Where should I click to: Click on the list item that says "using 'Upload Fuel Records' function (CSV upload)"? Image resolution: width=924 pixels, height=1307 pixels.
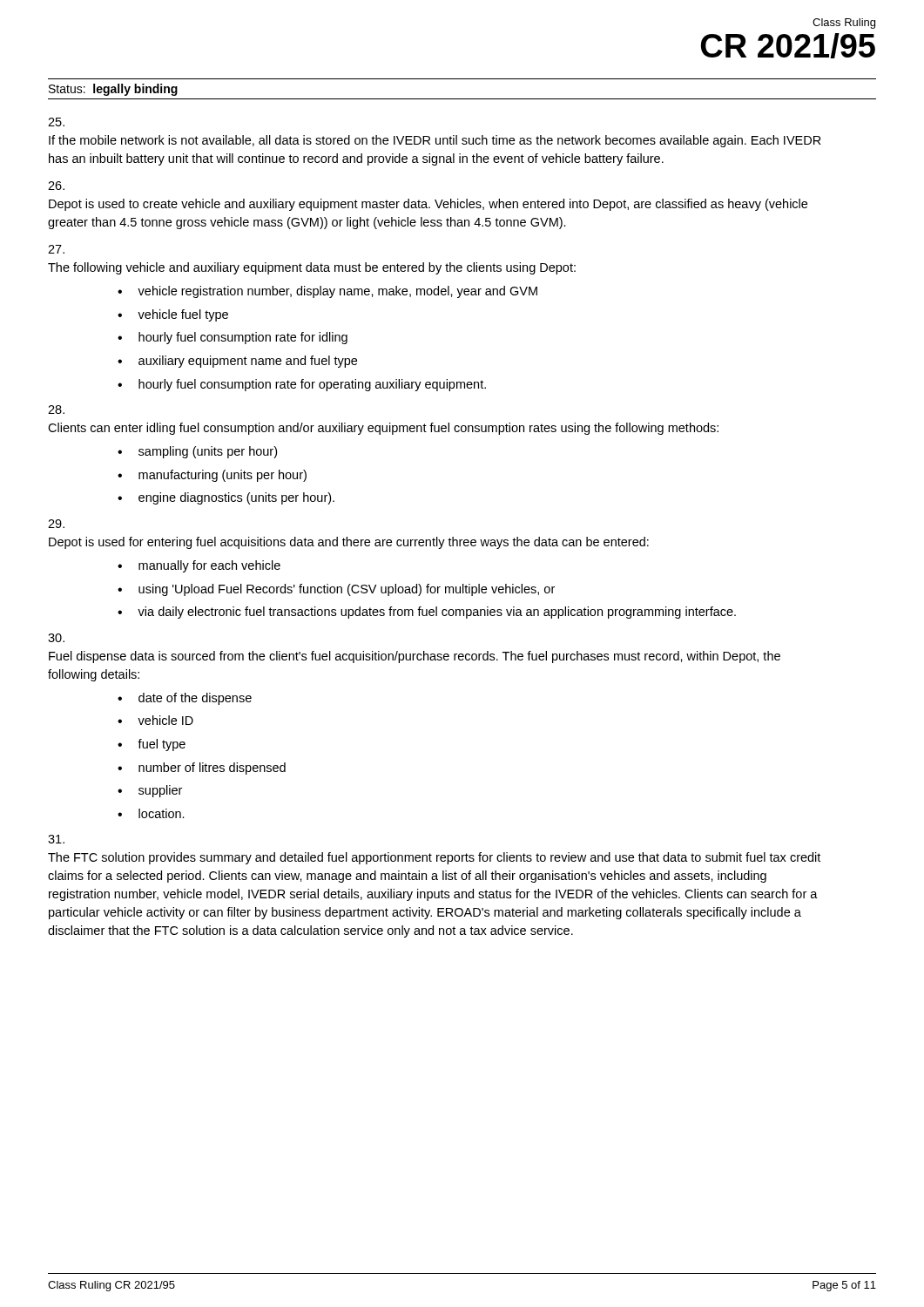(347, 589)
